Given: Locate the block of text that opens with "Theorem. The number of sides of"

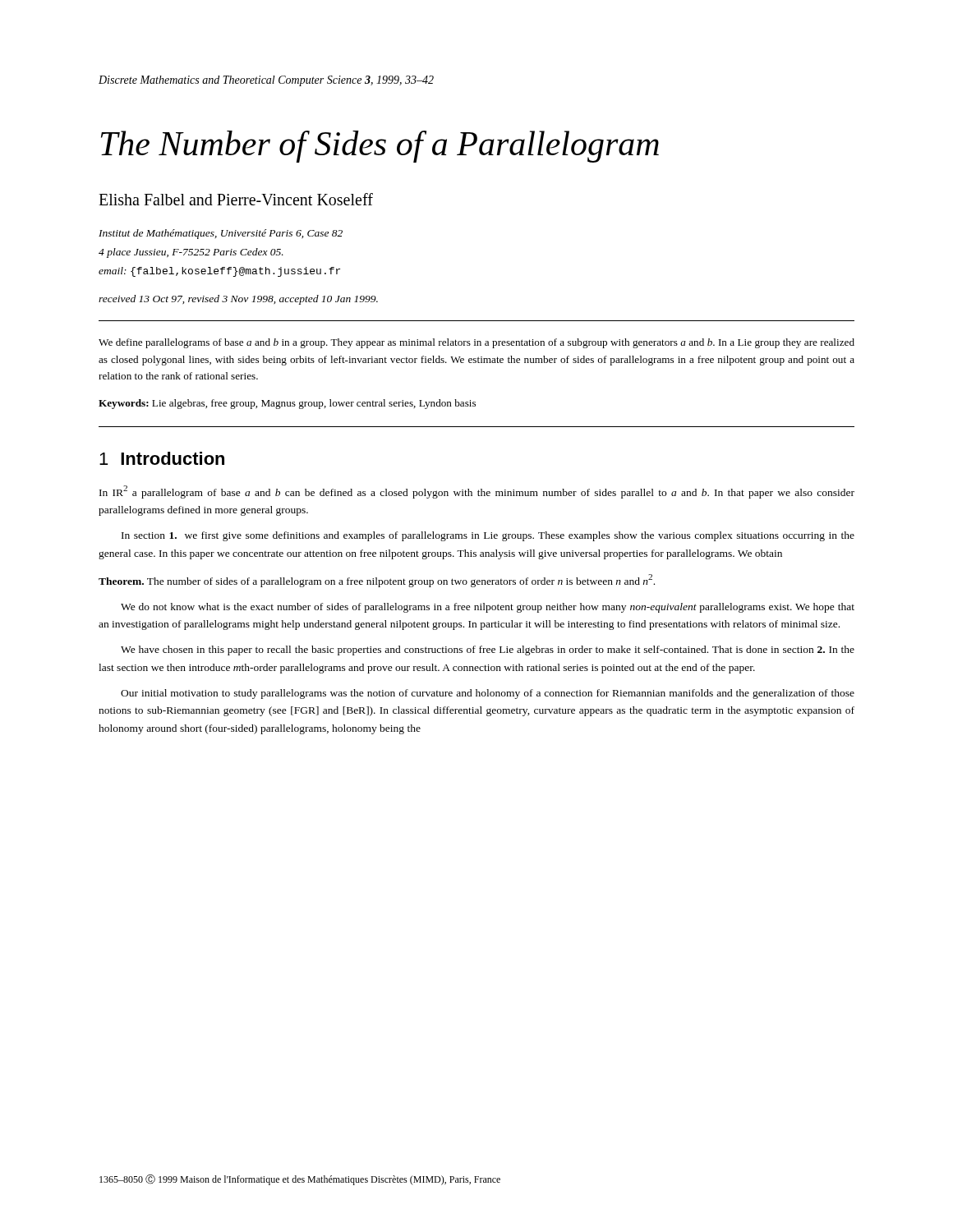Looking at the screenshot, I should click(377, 579).
